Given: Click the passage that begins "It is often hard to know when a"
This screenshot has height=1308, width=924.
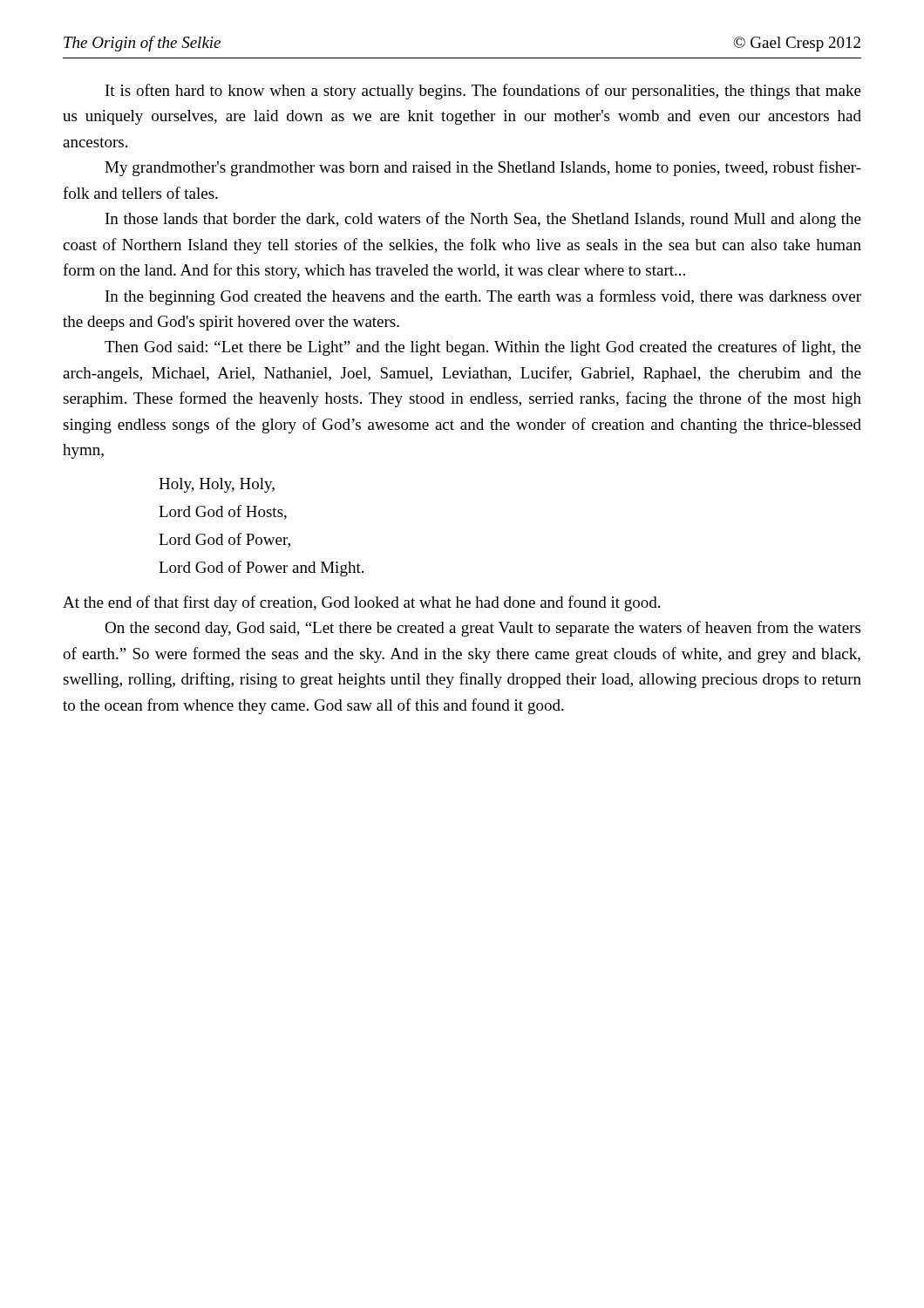Looking at the screenshot, I should coord(462,116).
